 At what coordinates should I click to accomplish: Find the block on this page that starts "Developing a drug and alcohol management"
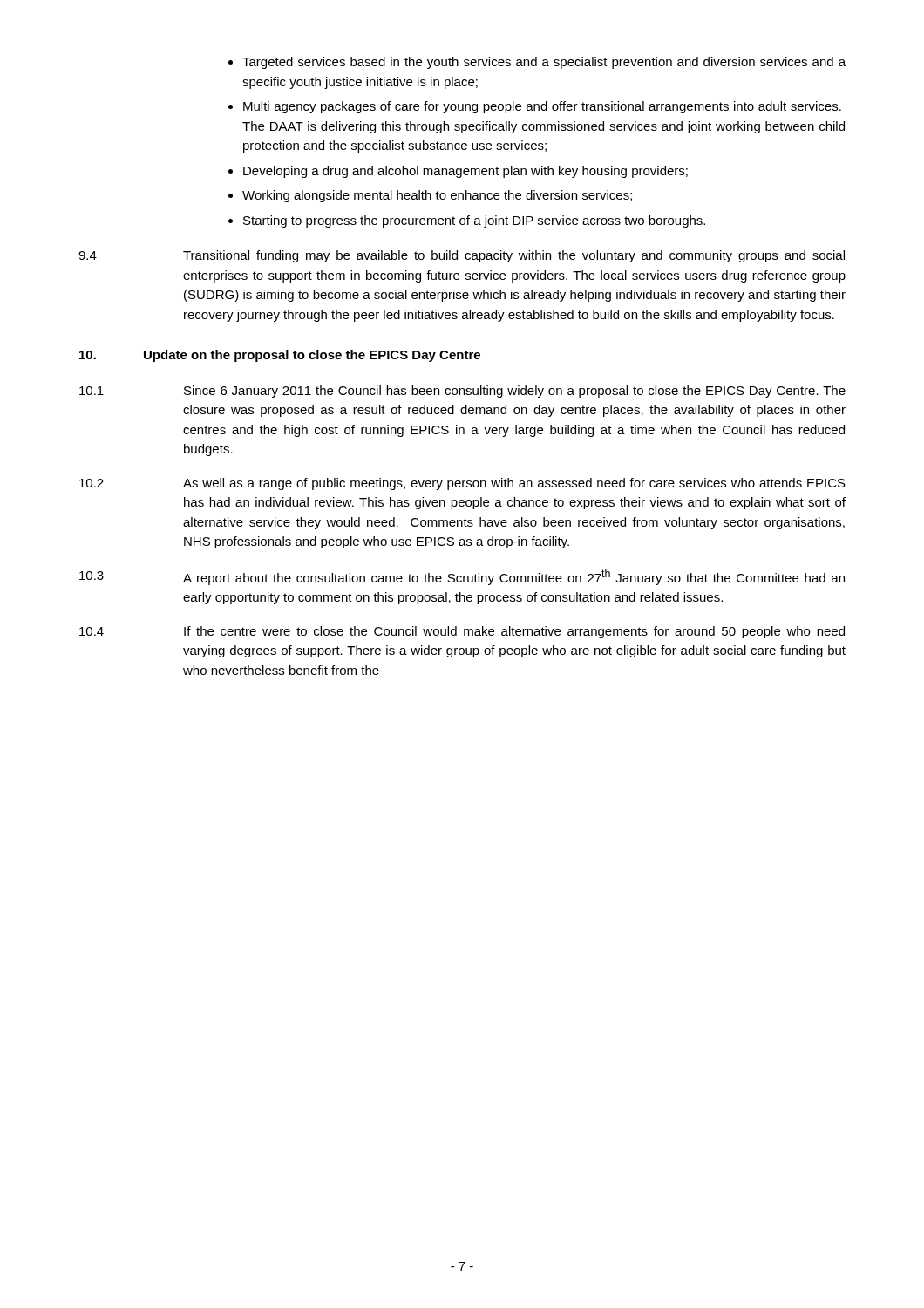544,171
